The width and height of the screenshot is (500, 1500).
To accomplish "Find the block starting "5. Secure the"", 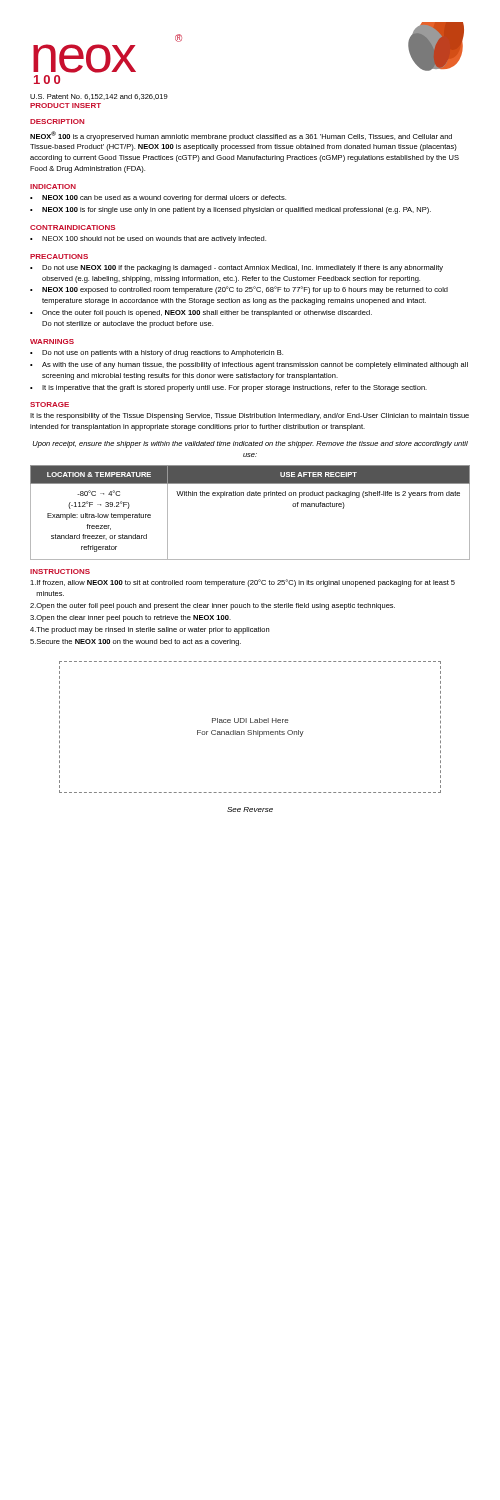I will tap(136, 642).
